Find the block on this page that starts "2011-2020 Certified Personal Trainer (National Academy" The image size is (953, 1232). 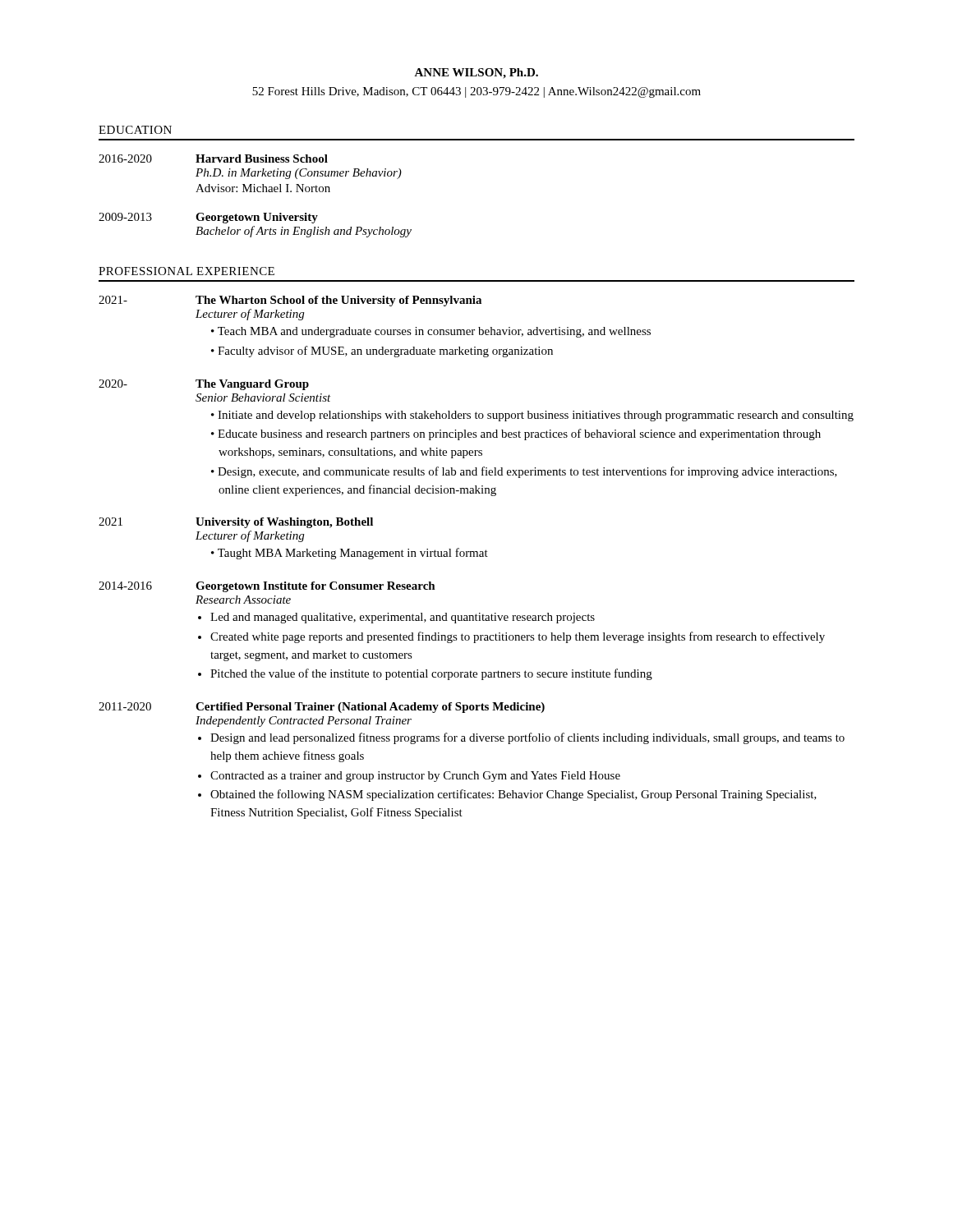coord(476,762)
